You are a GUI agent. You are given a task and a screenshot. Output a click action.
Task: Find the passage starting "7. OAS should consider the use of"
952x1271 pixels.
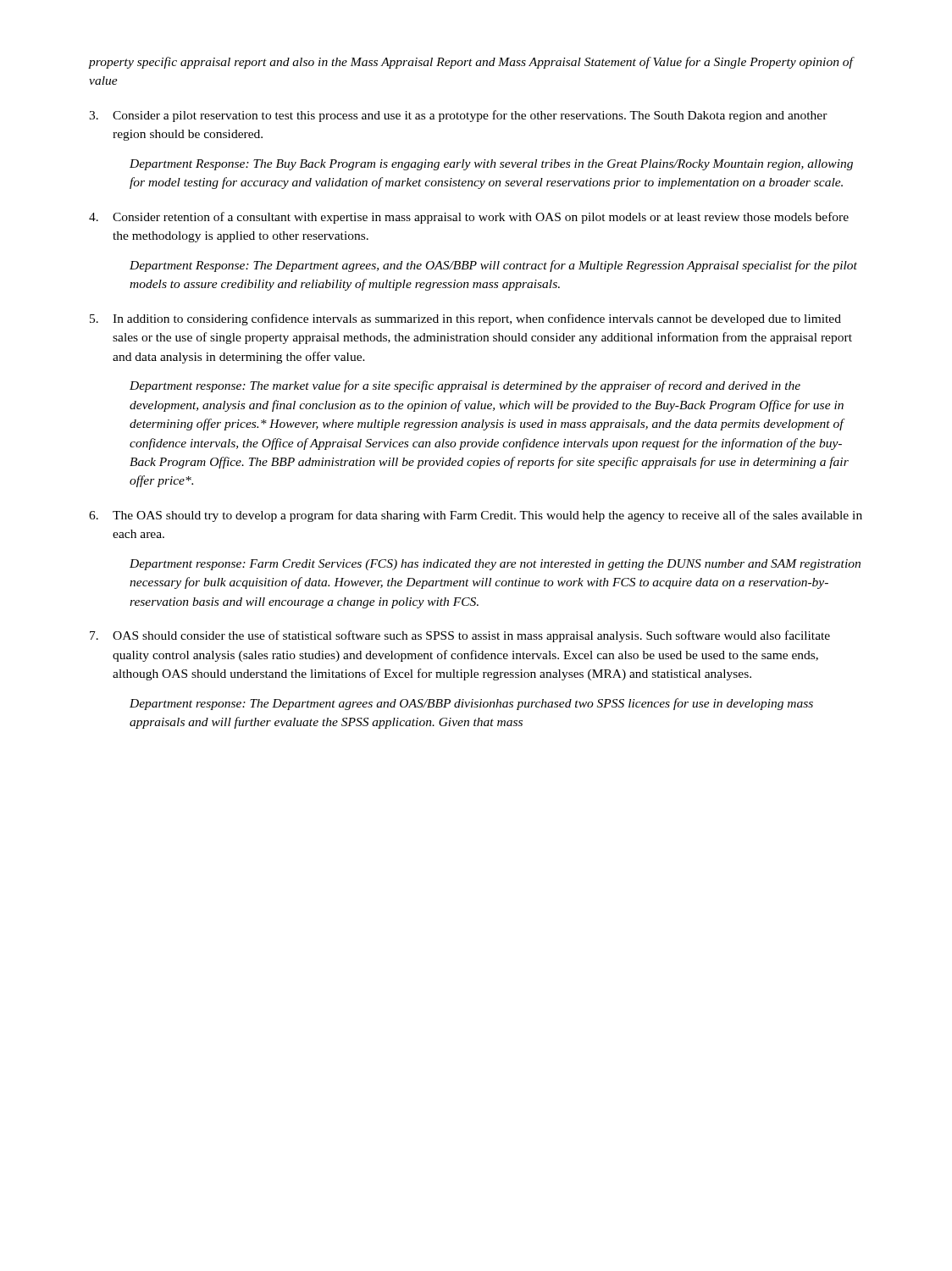pos(476,655)
